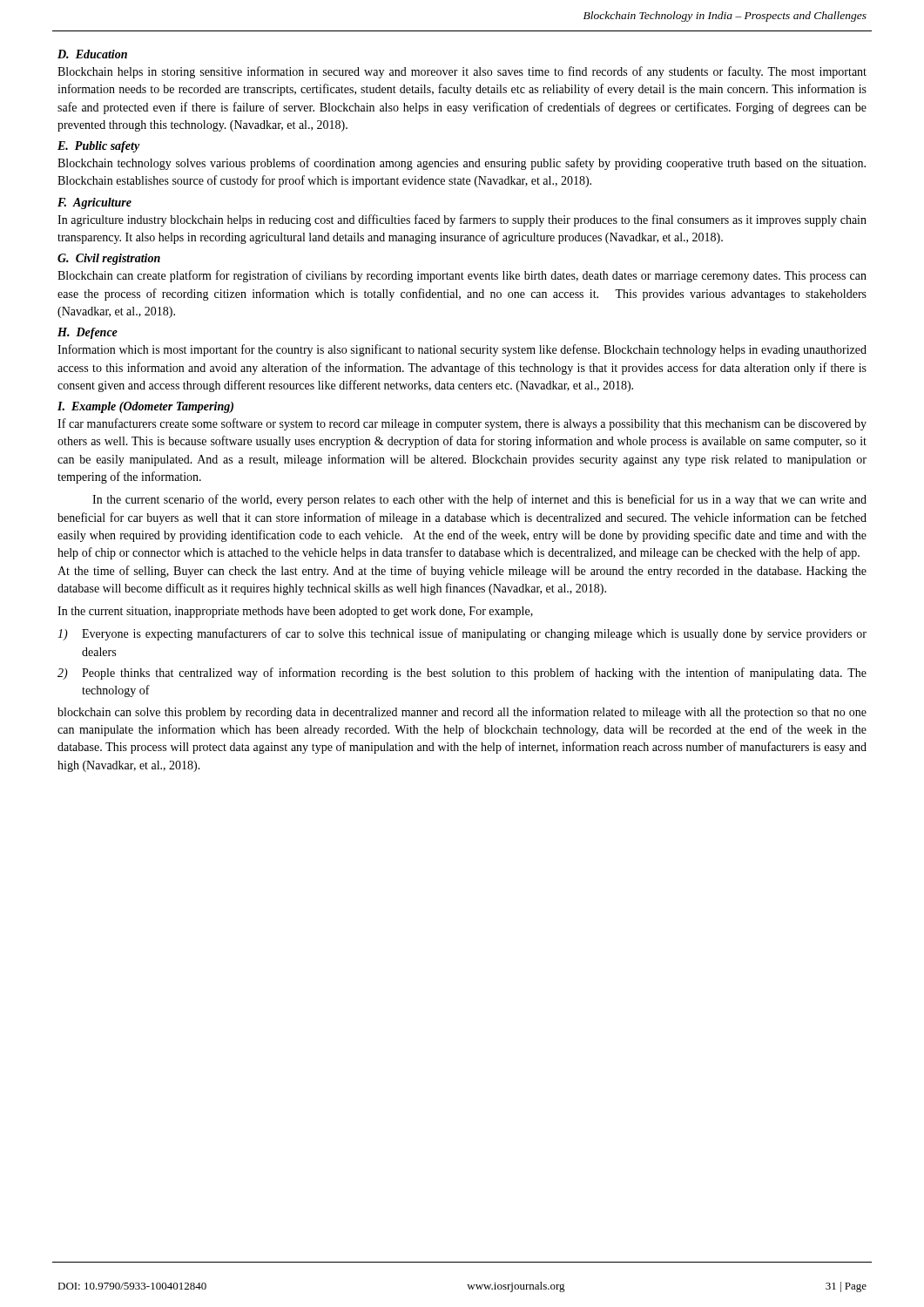Select the passage starting "G. Civil registration"
The height and width of the screenshot is (1307, 924).
pos(109,259)
